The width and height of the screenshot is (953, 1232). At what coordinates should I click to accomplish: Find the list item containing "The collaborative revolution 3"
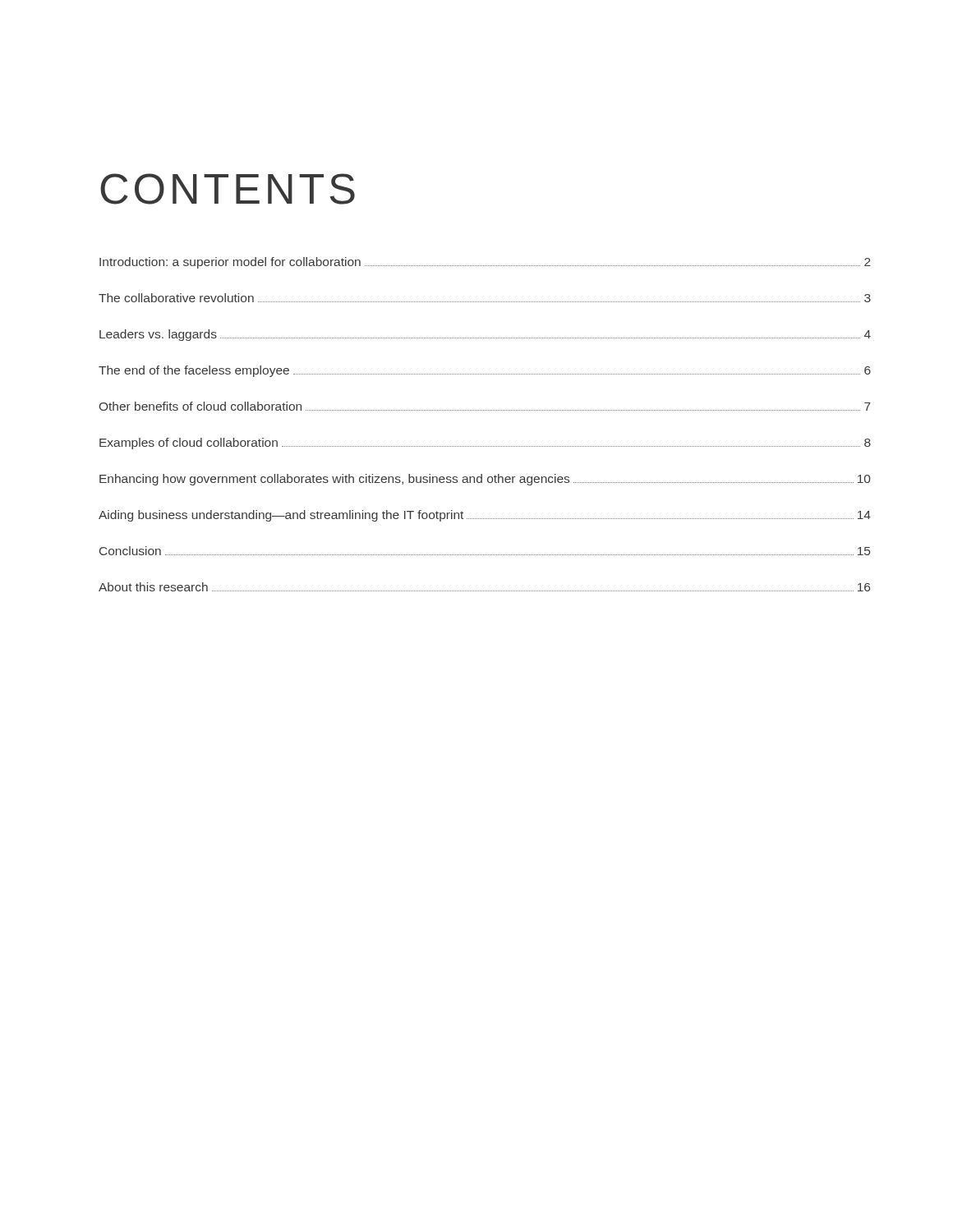pyautogui.click(x=485, y=298)
